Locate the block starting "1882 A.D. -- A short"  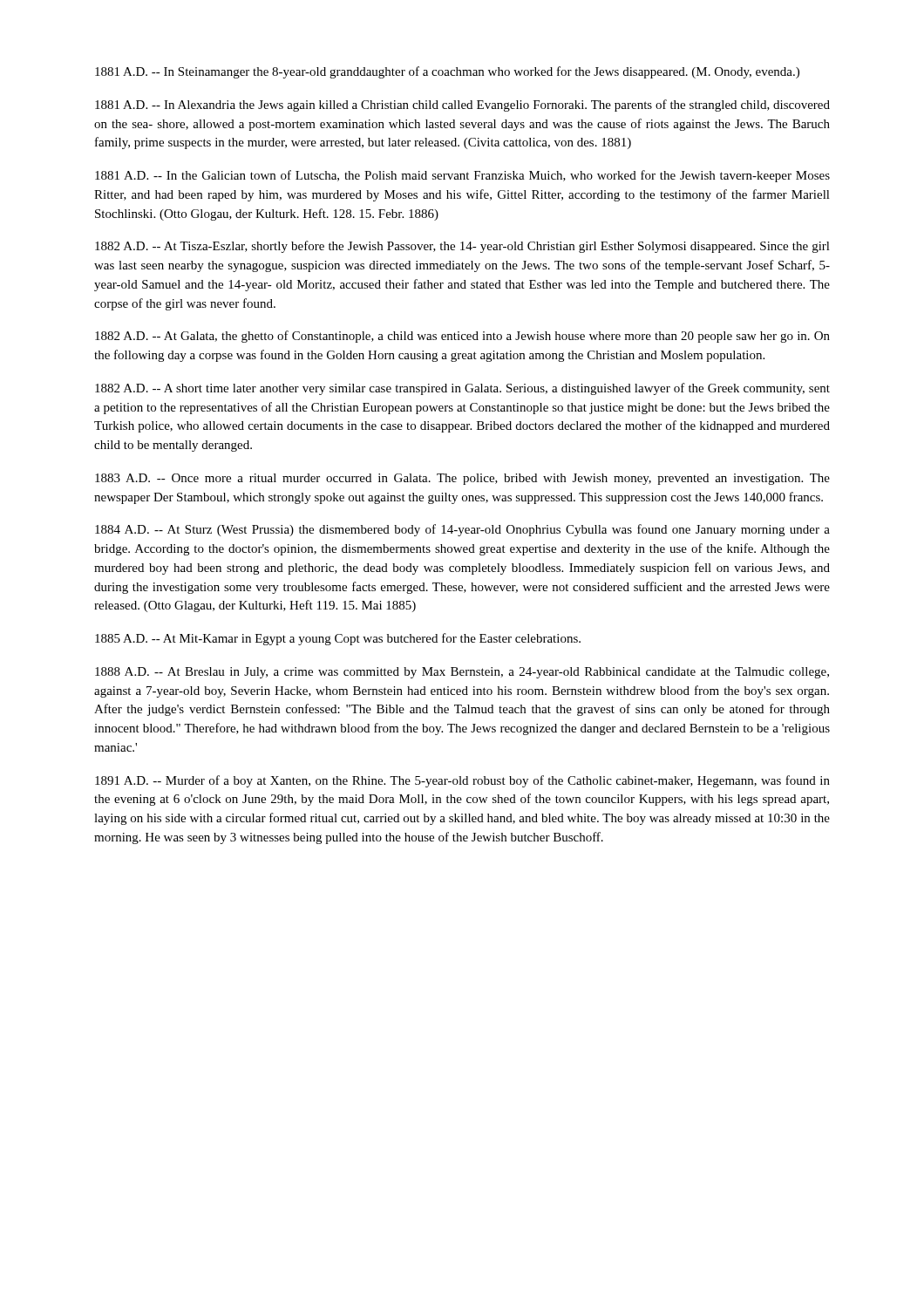[x=462, y=416]
